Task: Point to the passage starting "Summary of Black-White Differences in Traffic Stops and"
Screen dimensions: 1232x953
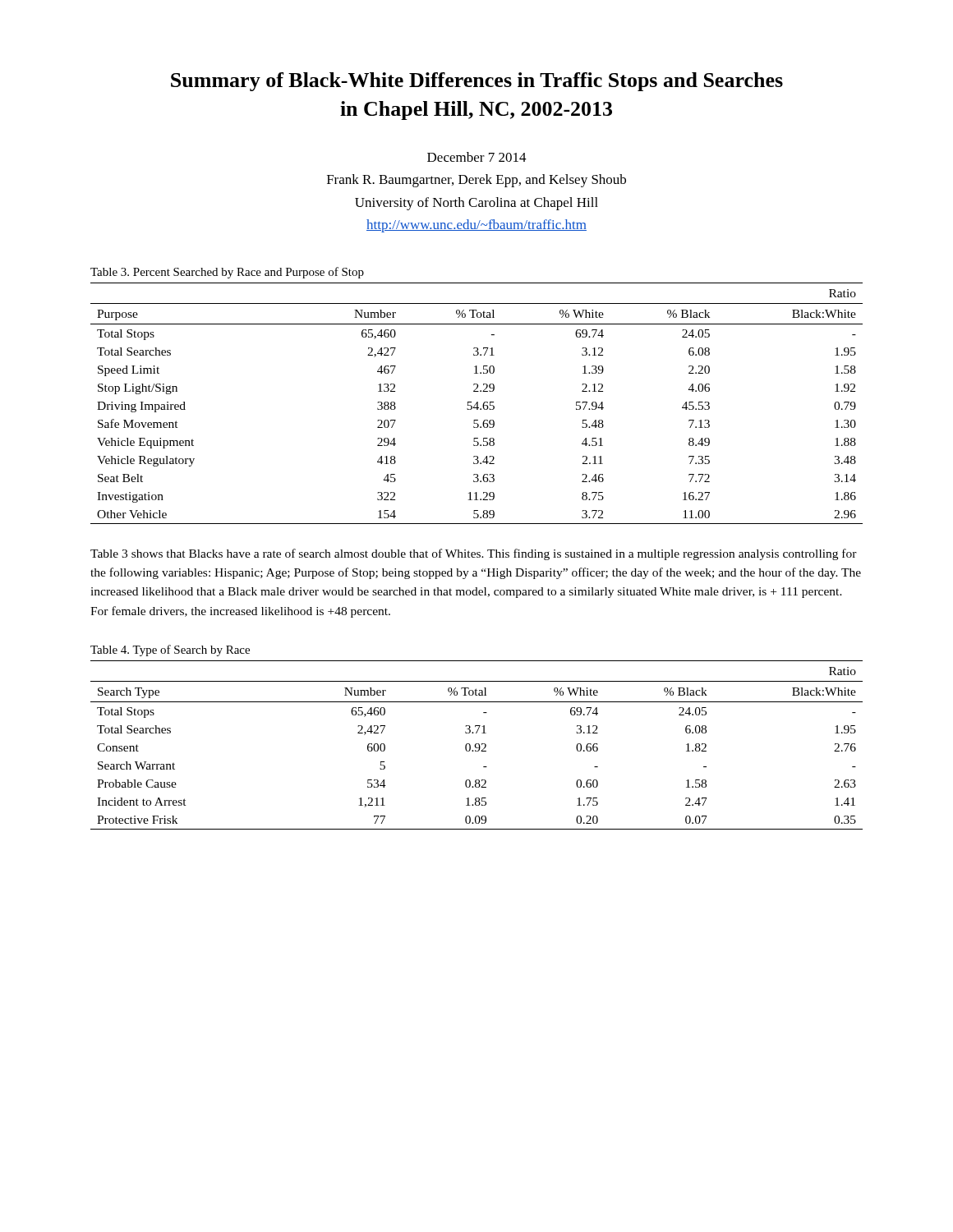Action: 476,94
